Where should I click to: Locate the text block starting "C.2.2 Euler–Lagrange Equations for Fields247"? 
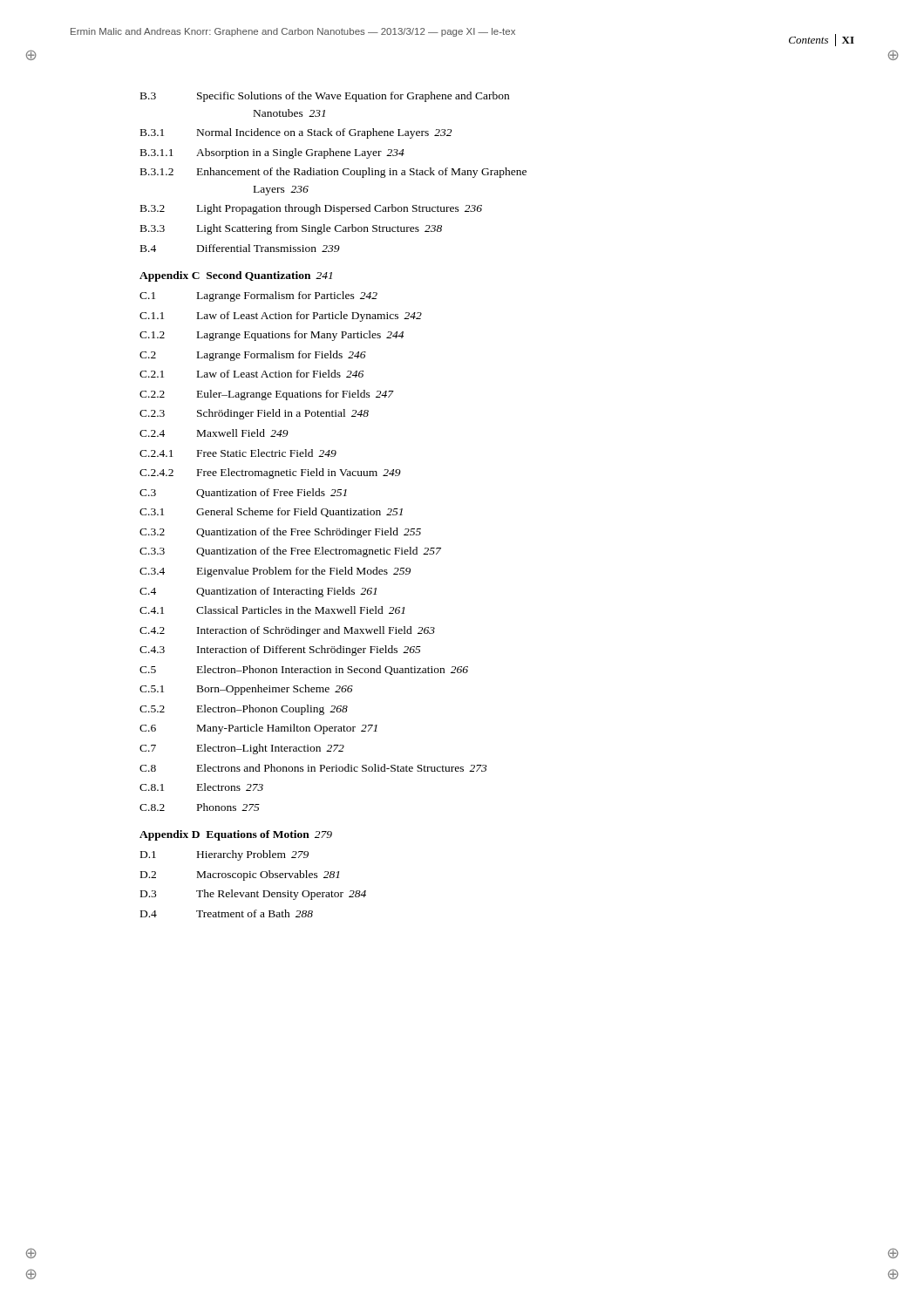[267, 395]
